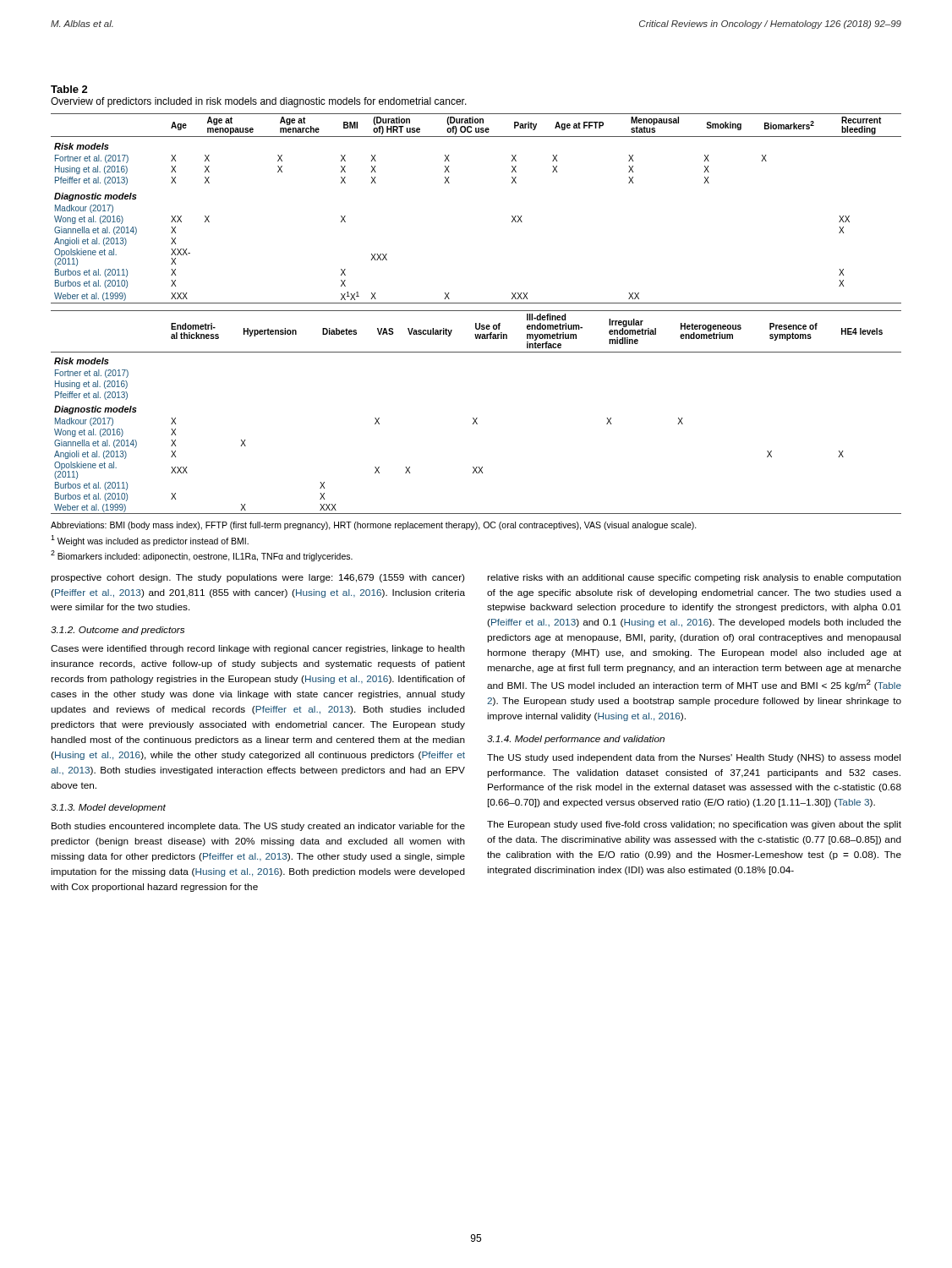Locate the block starting "1 Weight was"
The height and width of the screenshot is (1268, 952).
coord(150,540)
